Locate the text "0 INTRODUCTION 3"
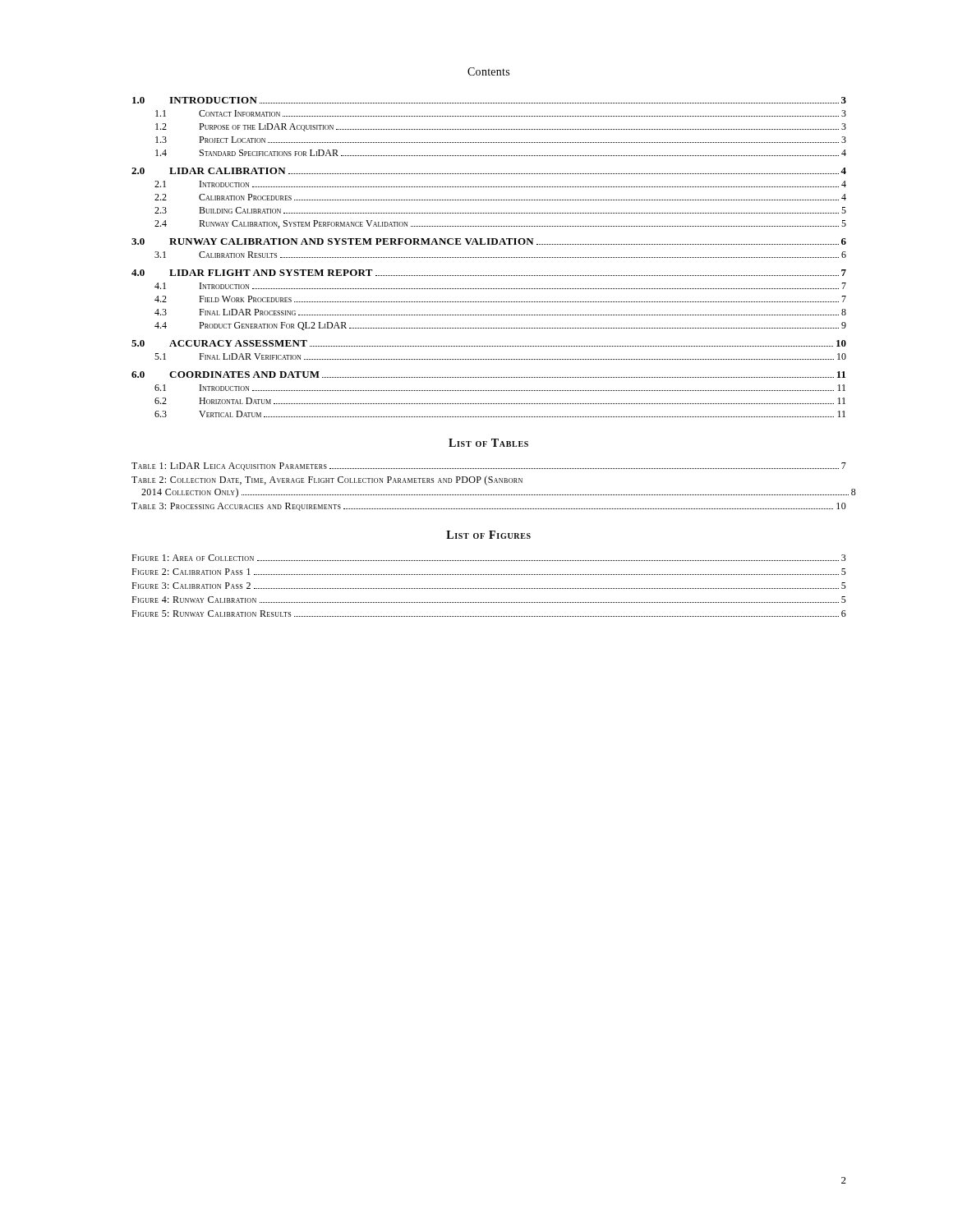The height and width of the screenshot is (1232, 953). 489,100
